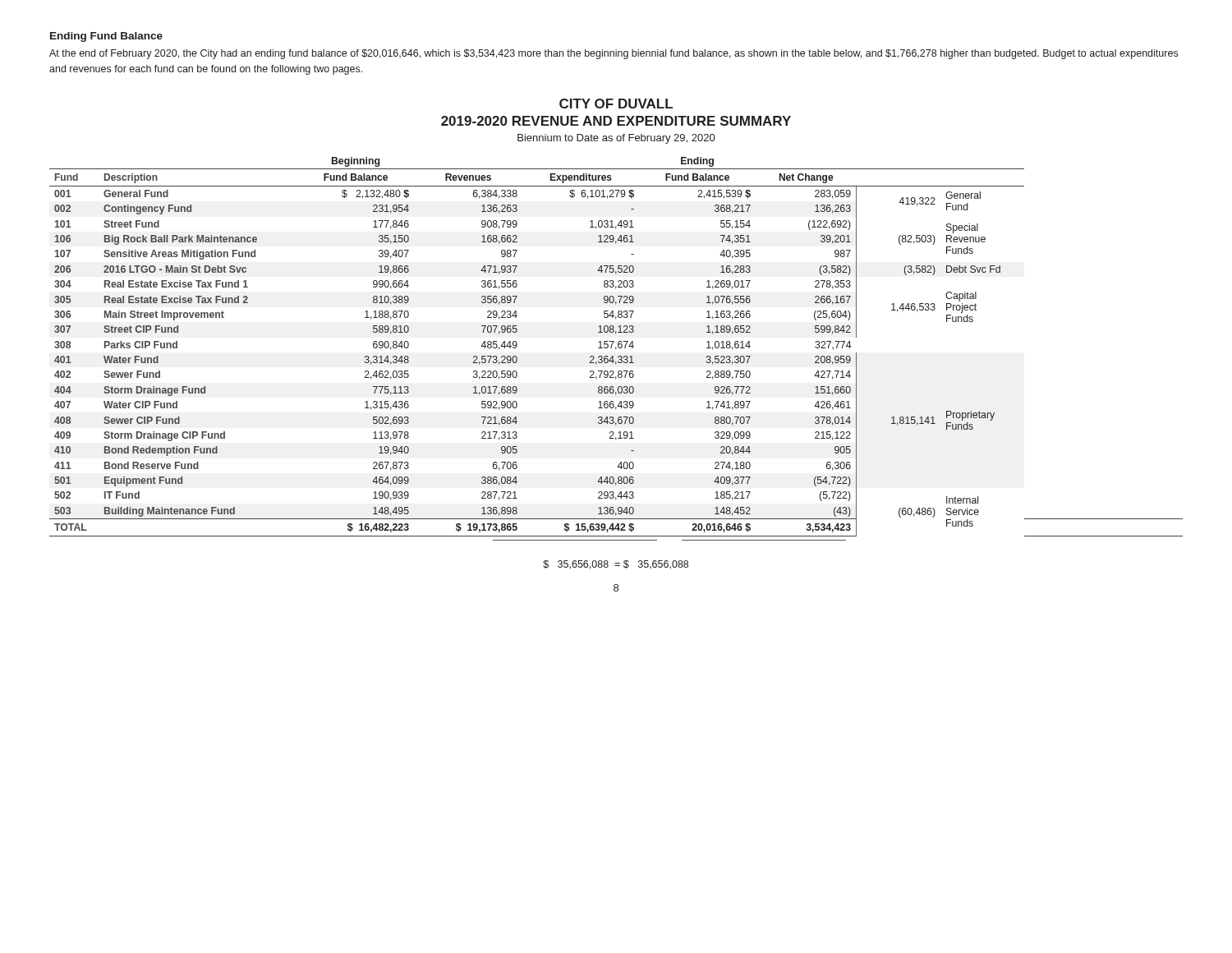Select the element starting "CITY OF DUVALL"
Viewport: 1232px width, 953px height.
tap(616, 104)
